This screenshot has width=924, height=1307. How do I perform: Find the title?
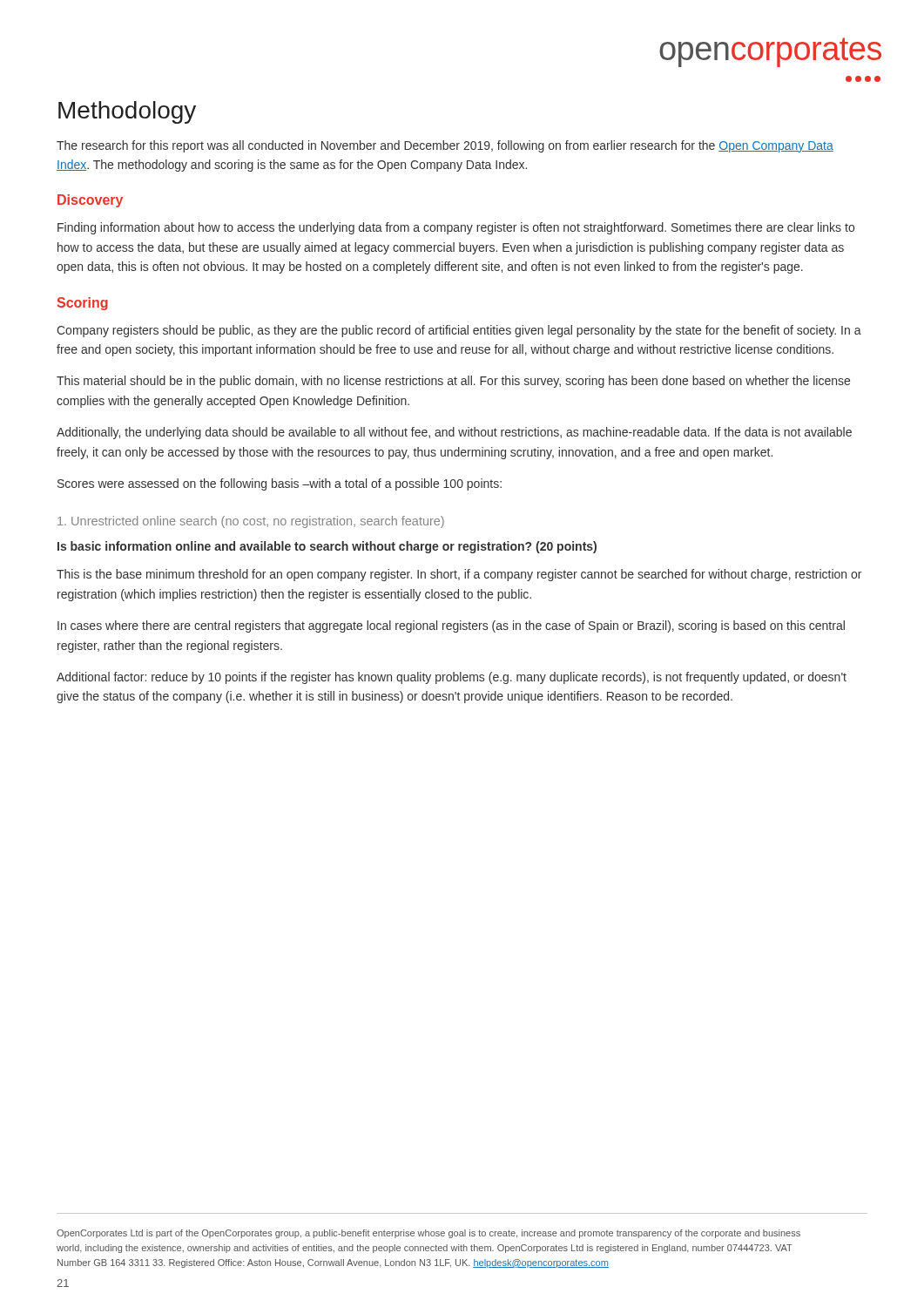(126, 110)
